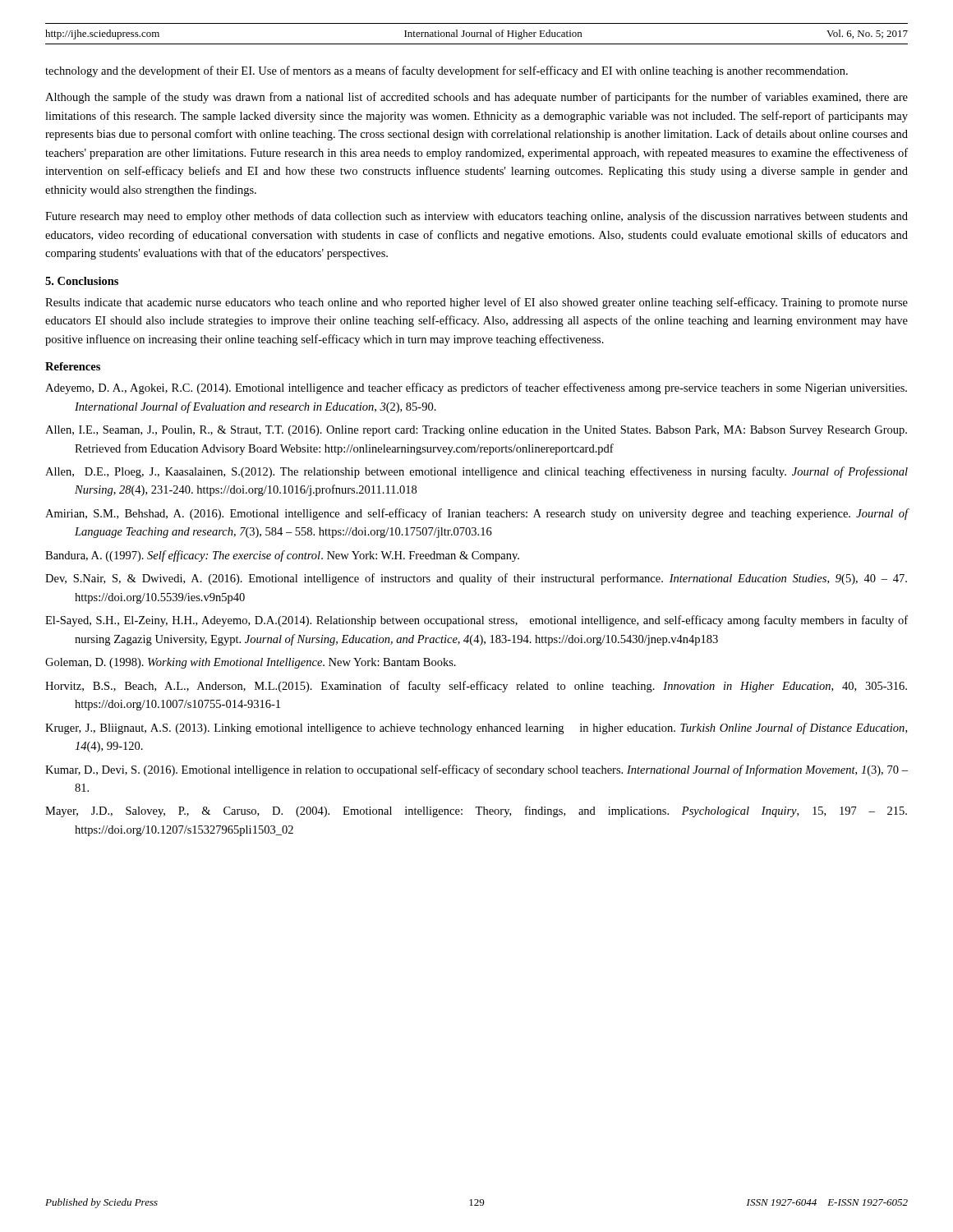This screenshot has width=953, height=1232.
Task: Locate the text starting "El-Sayed, S.H., El-Zeiny, H.H., Adeyemo, D.A.(2014)."
Action: point(476,630)
